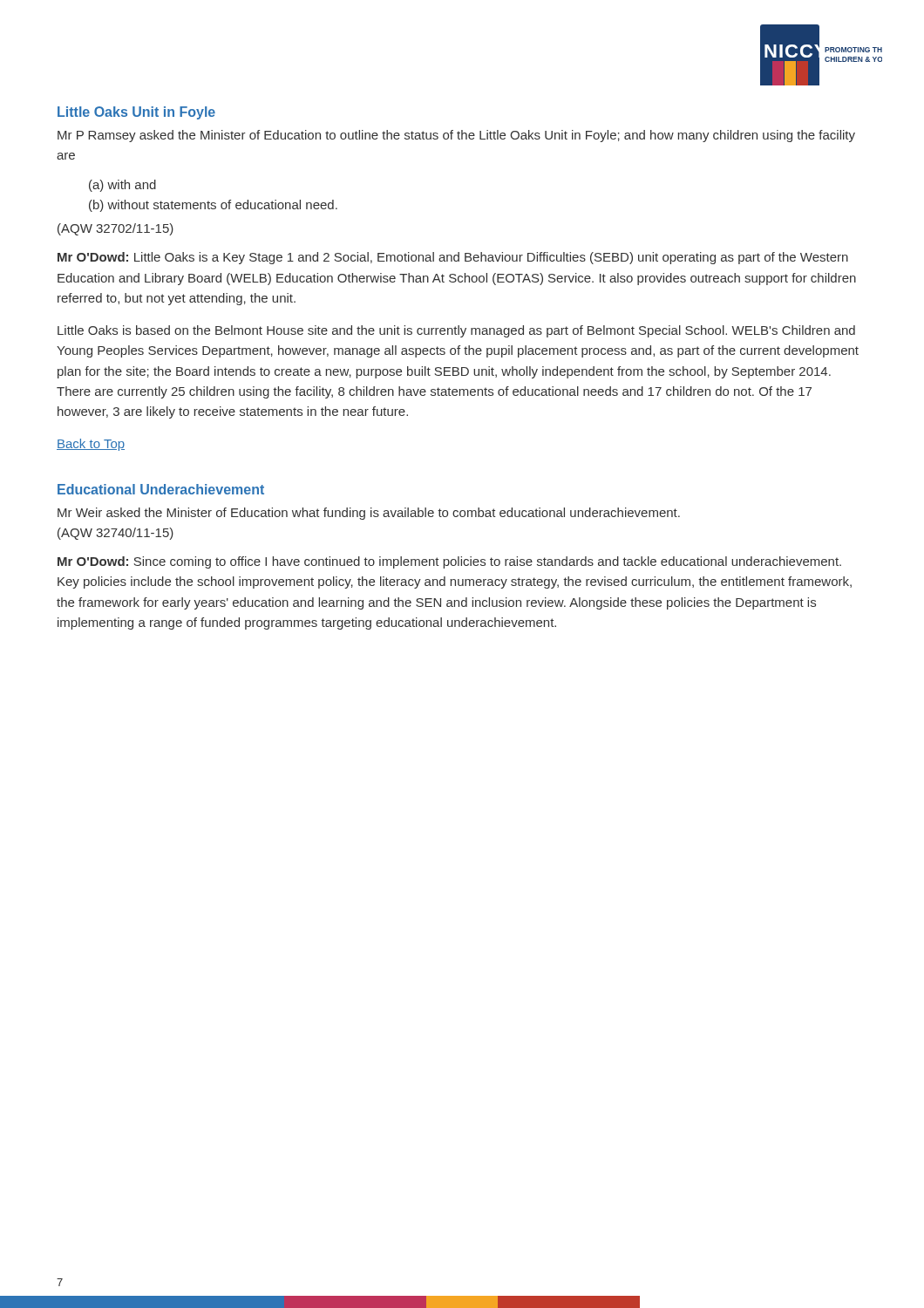Where does it say "(AQW 32702/11-15)"?
This screenshot has width=924, height=1308.
coord(115,228)
